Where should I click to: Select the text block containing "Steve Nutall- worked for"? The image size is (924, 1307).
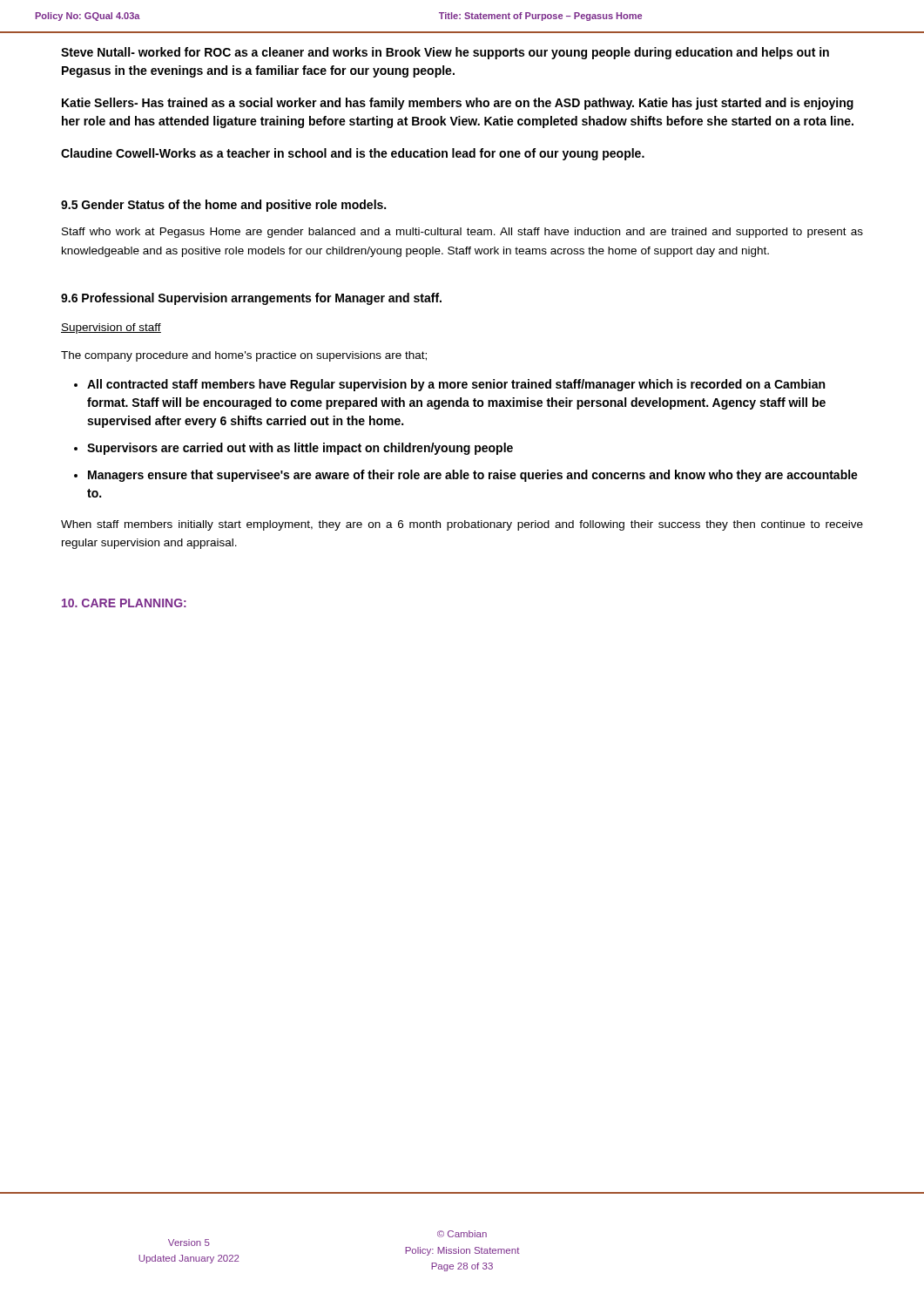click(445, 61)
